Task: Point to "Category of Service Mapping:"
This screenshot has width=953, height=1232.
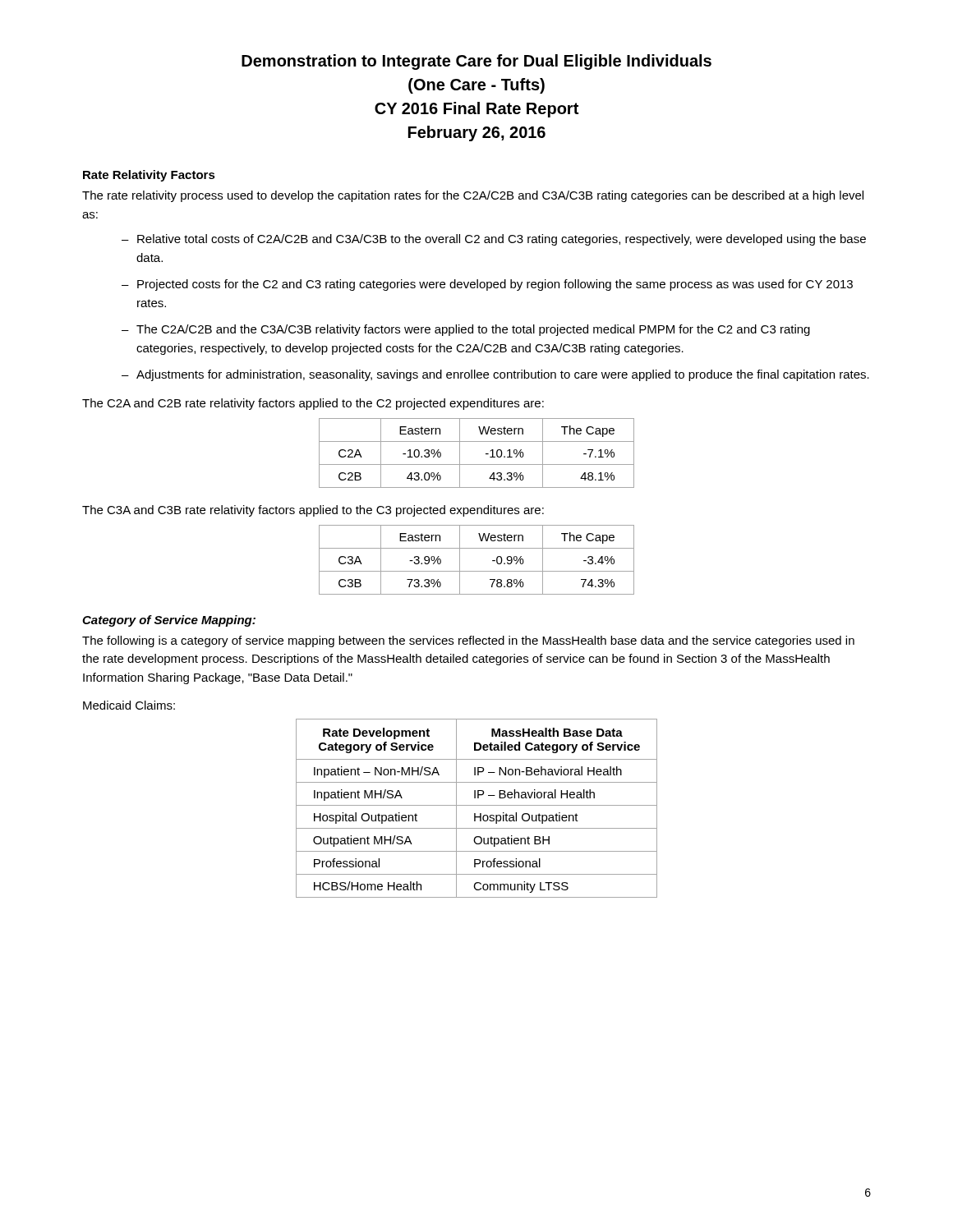Action: click(x=169, y=619)
